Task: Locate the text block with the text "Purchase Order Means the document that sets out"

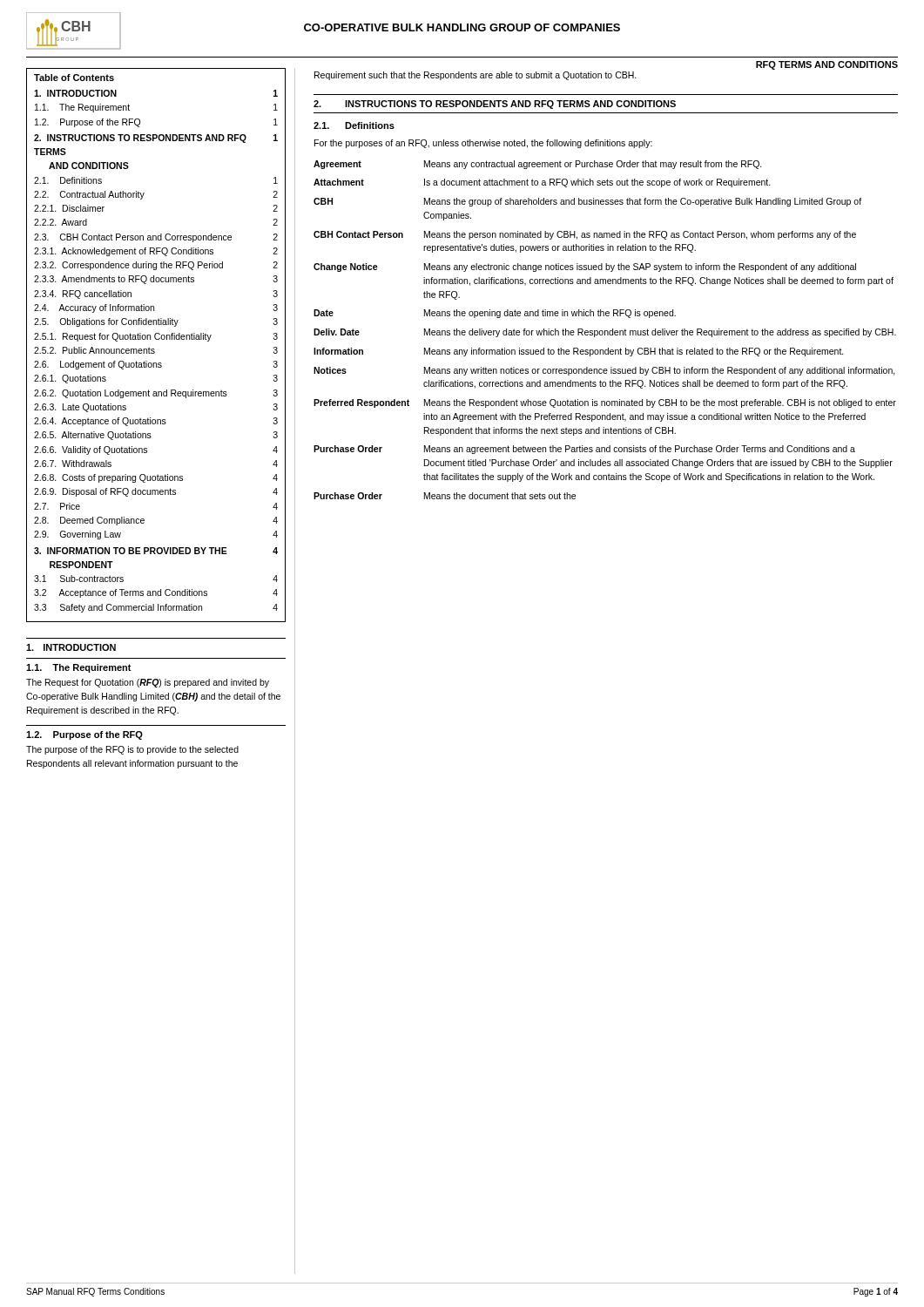Action: (x=445, y=496)
